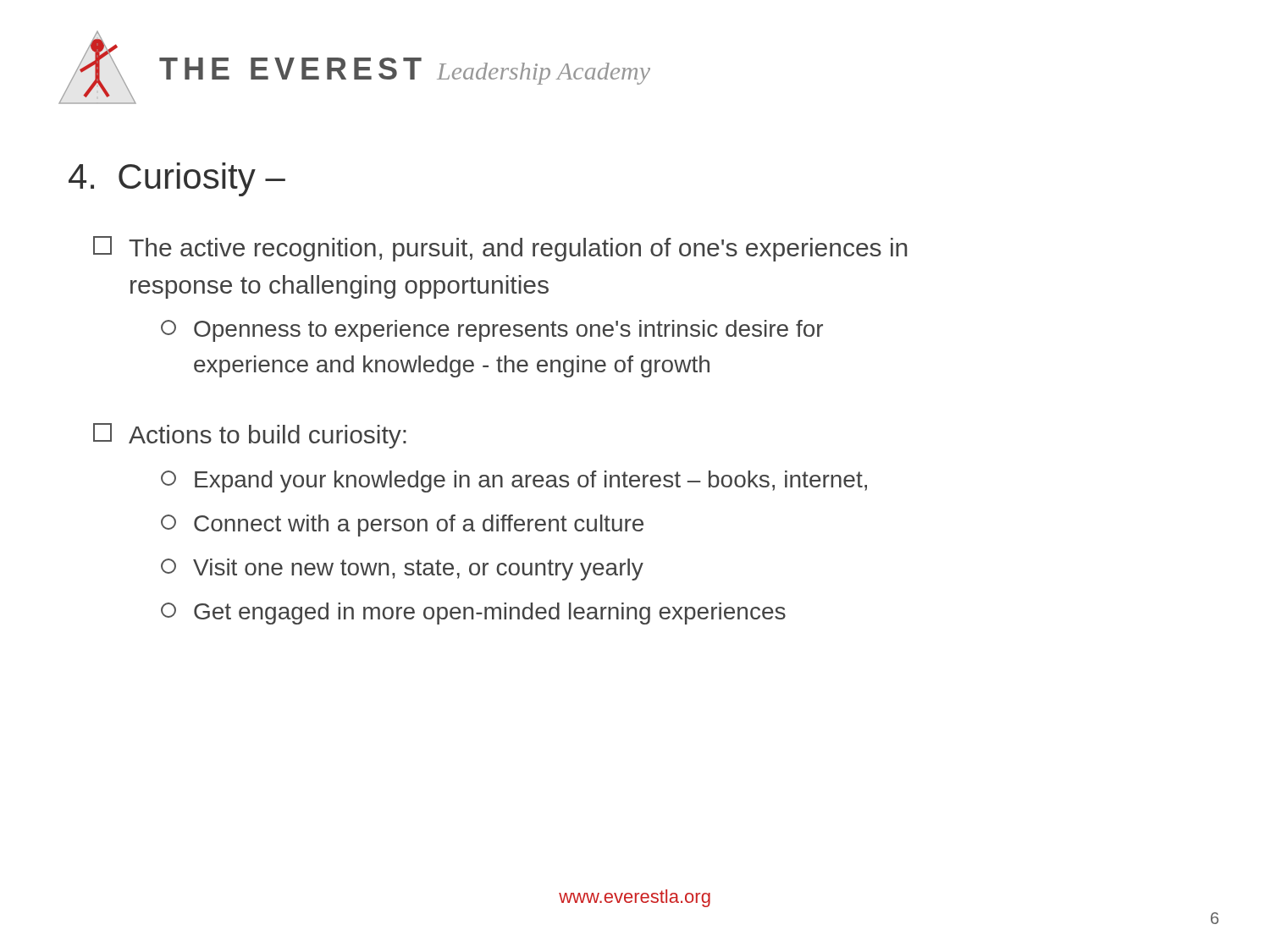Locate the block of text that opens with "Openness to experience represents"
The image size is (1270, 952).
pos(492,347)
